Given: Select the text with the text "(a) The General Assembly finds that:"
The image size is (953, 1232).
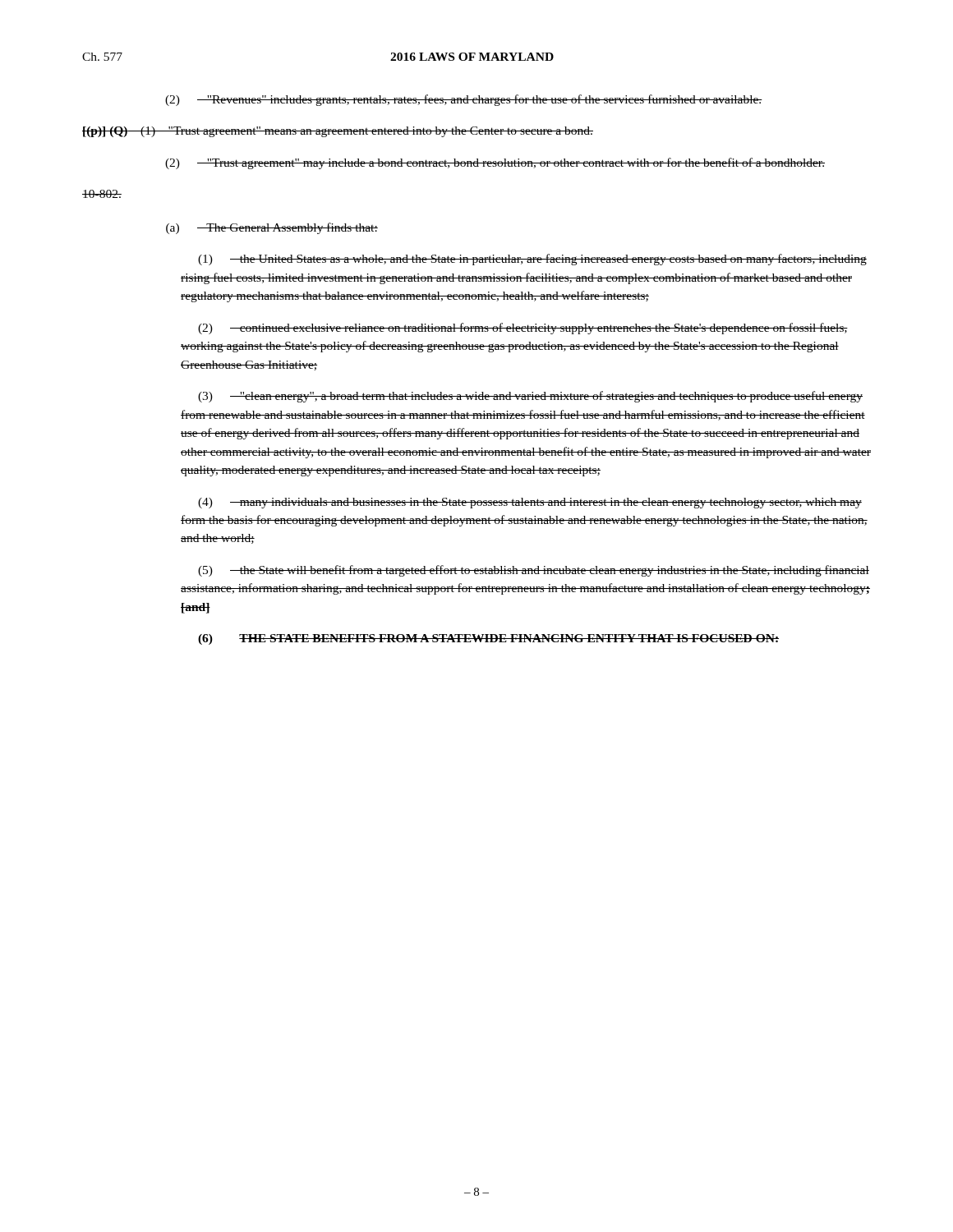Looking at the screenshot, I should click(263, 227).
